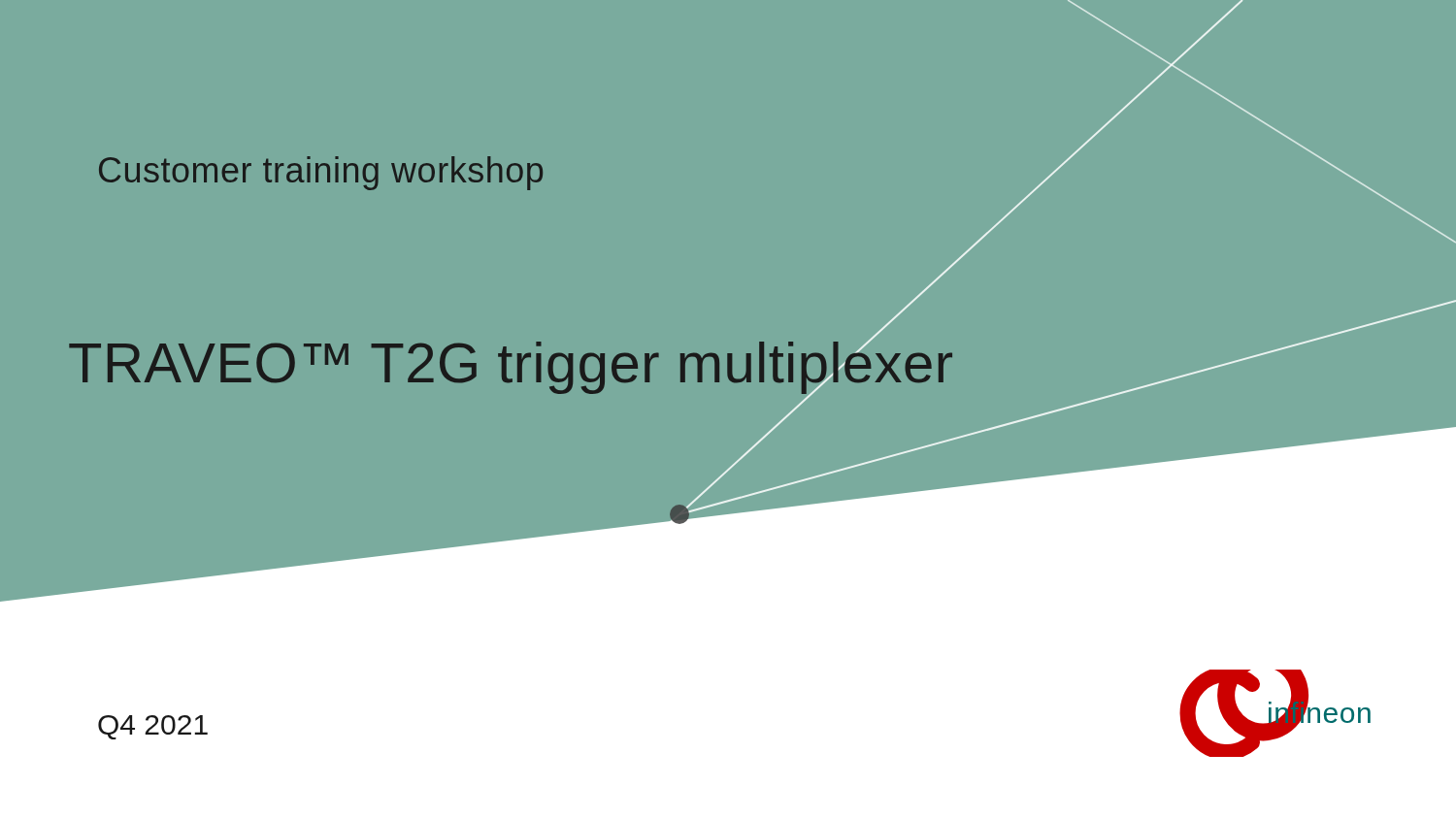Locate the text containing "Q4 2021"

click(153, 724)
